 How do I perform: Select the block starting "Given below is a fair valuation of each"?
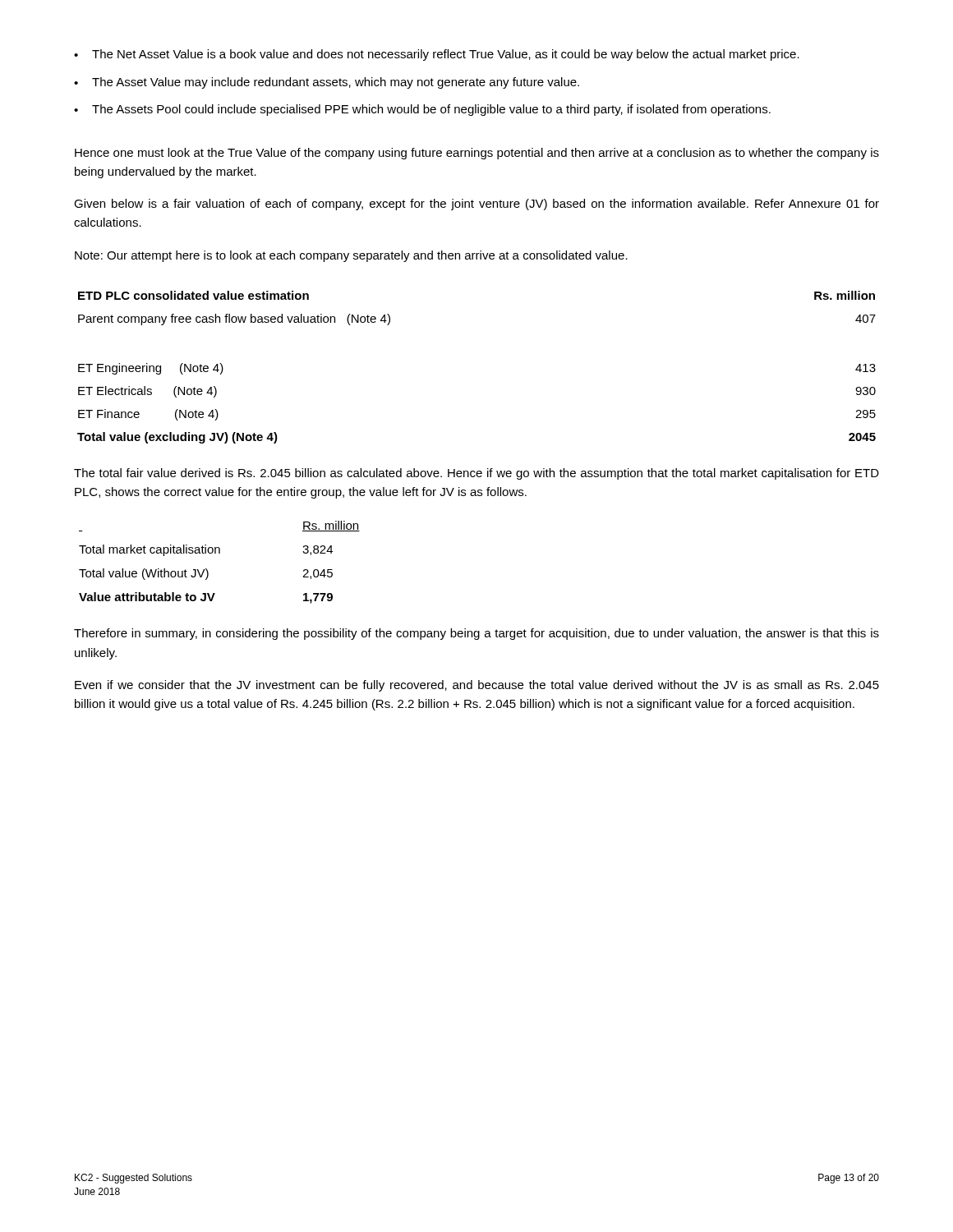point(476,213)
